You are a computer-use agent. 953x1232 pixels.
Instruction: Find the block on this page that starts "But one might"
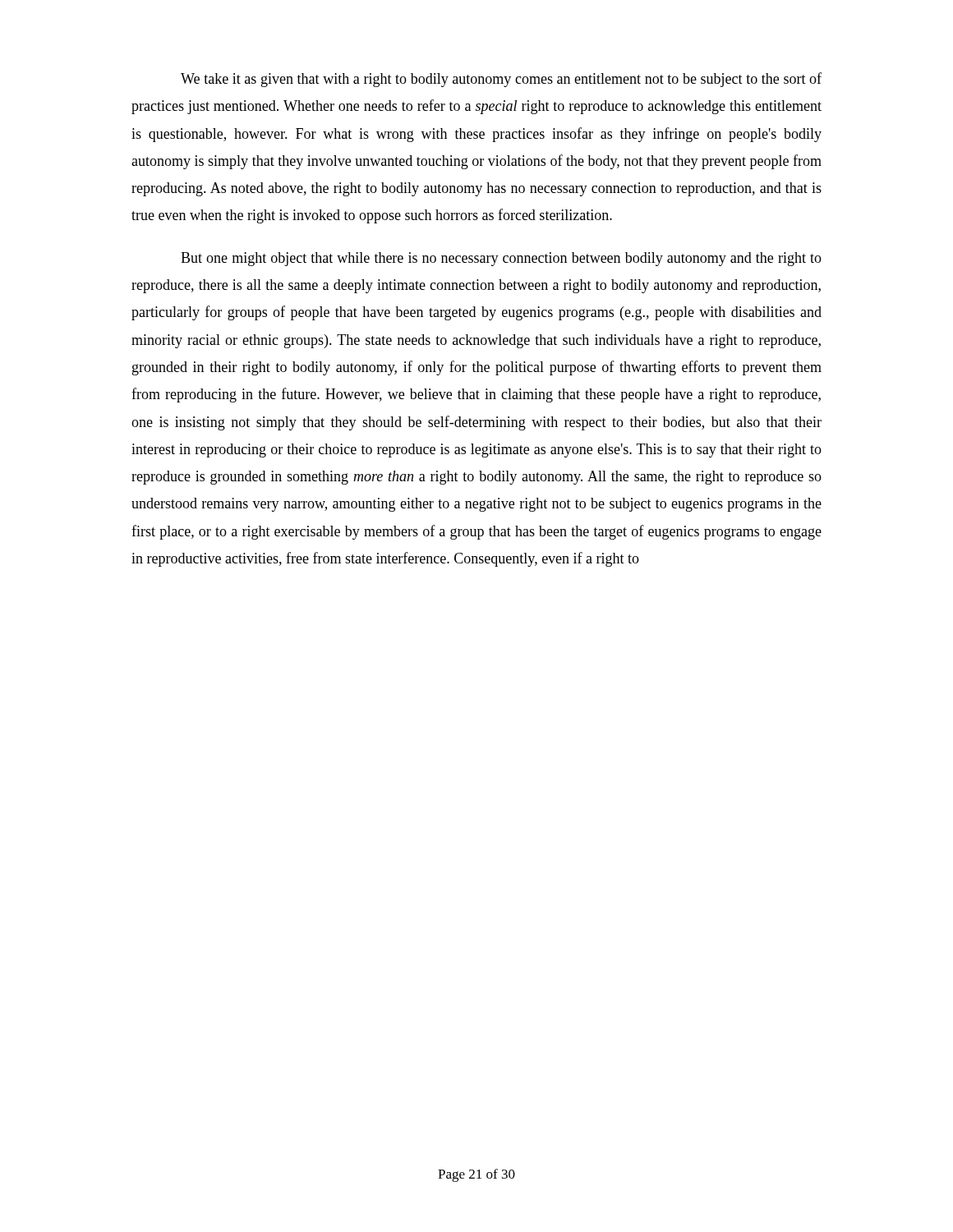pos(476,408)
